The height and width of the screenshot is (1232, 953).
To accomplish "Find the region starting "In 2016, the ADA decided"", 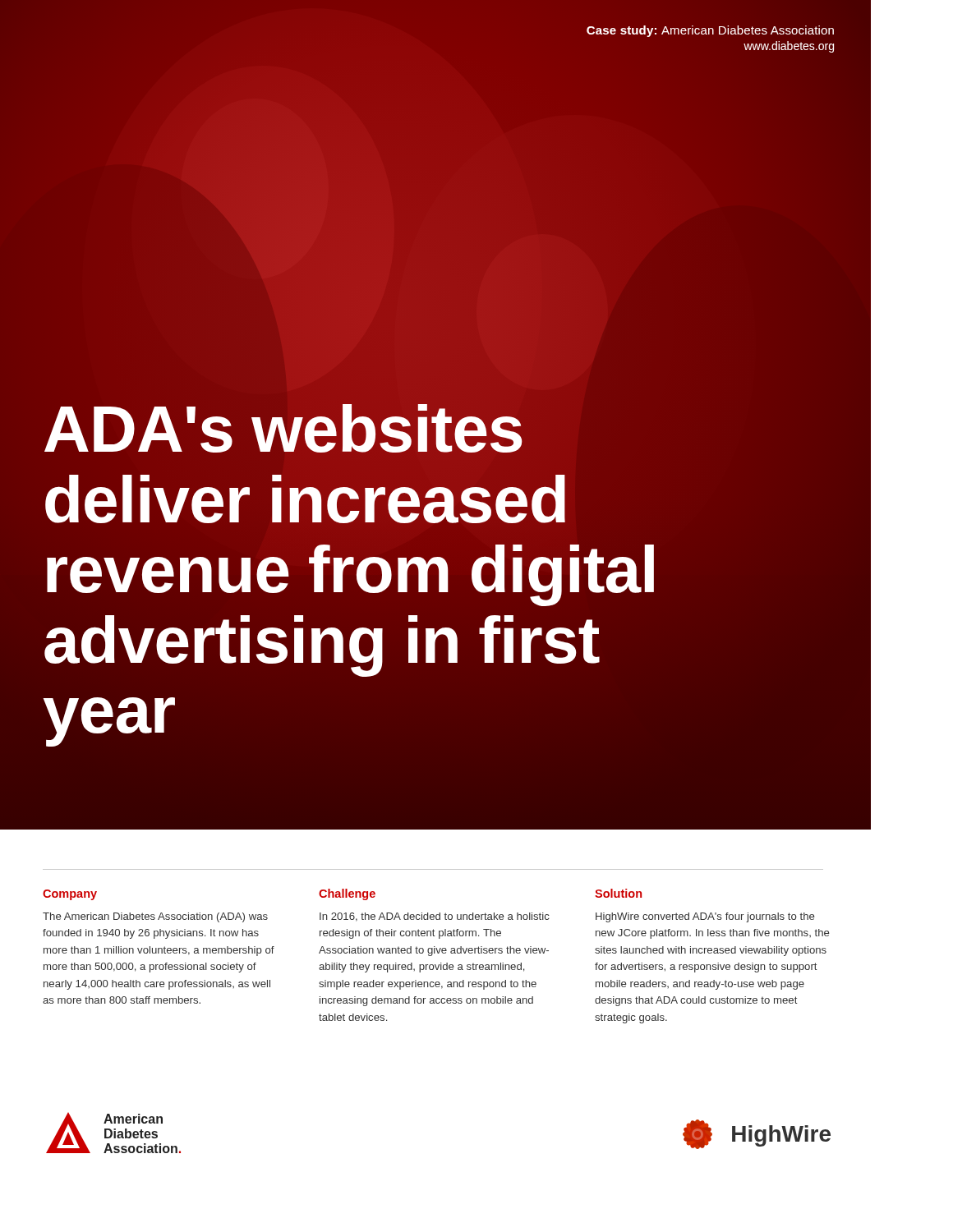I will (x=434, y=967).
